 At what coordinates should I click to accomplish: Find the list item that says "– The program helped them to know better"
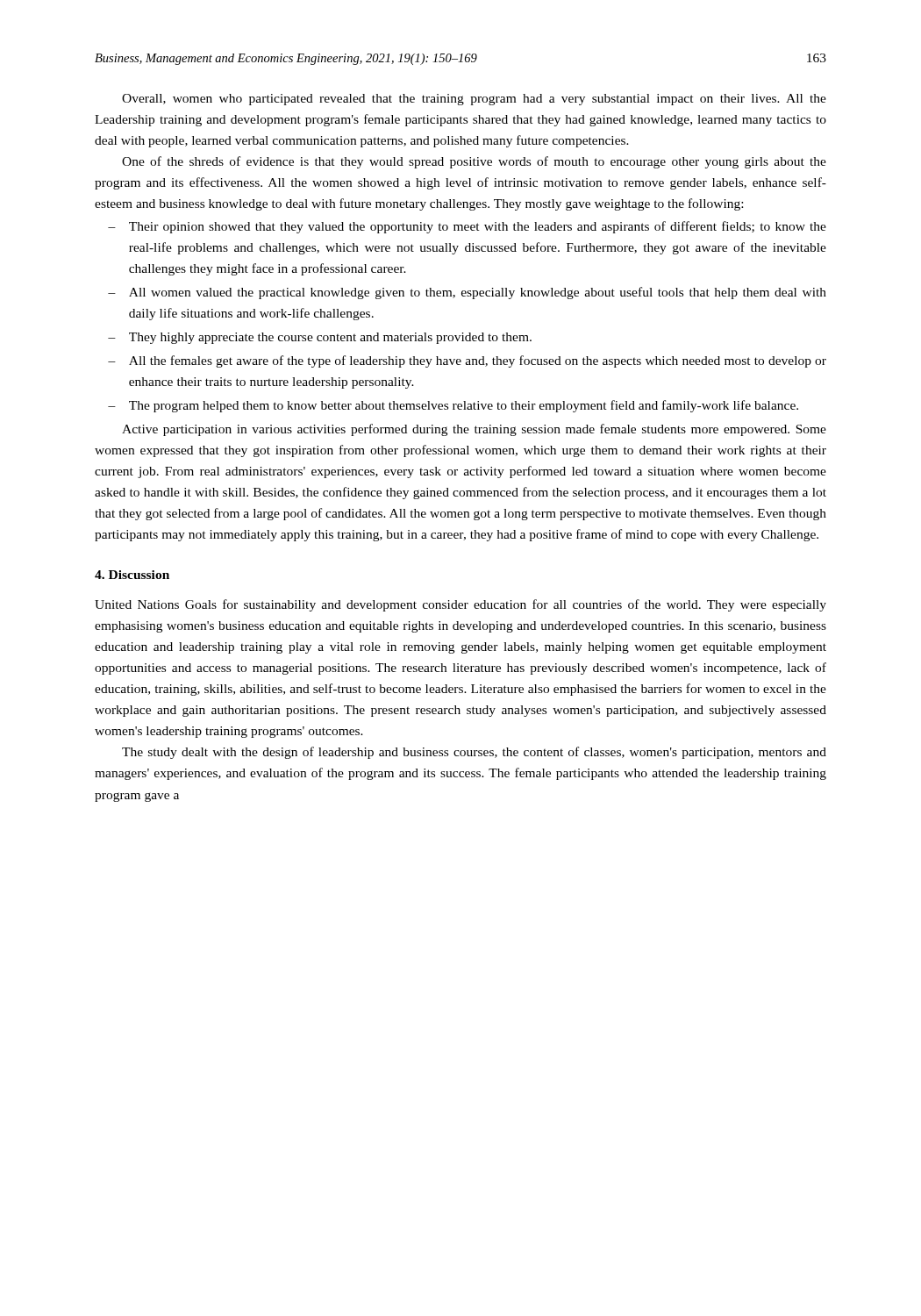pos(454,406)
